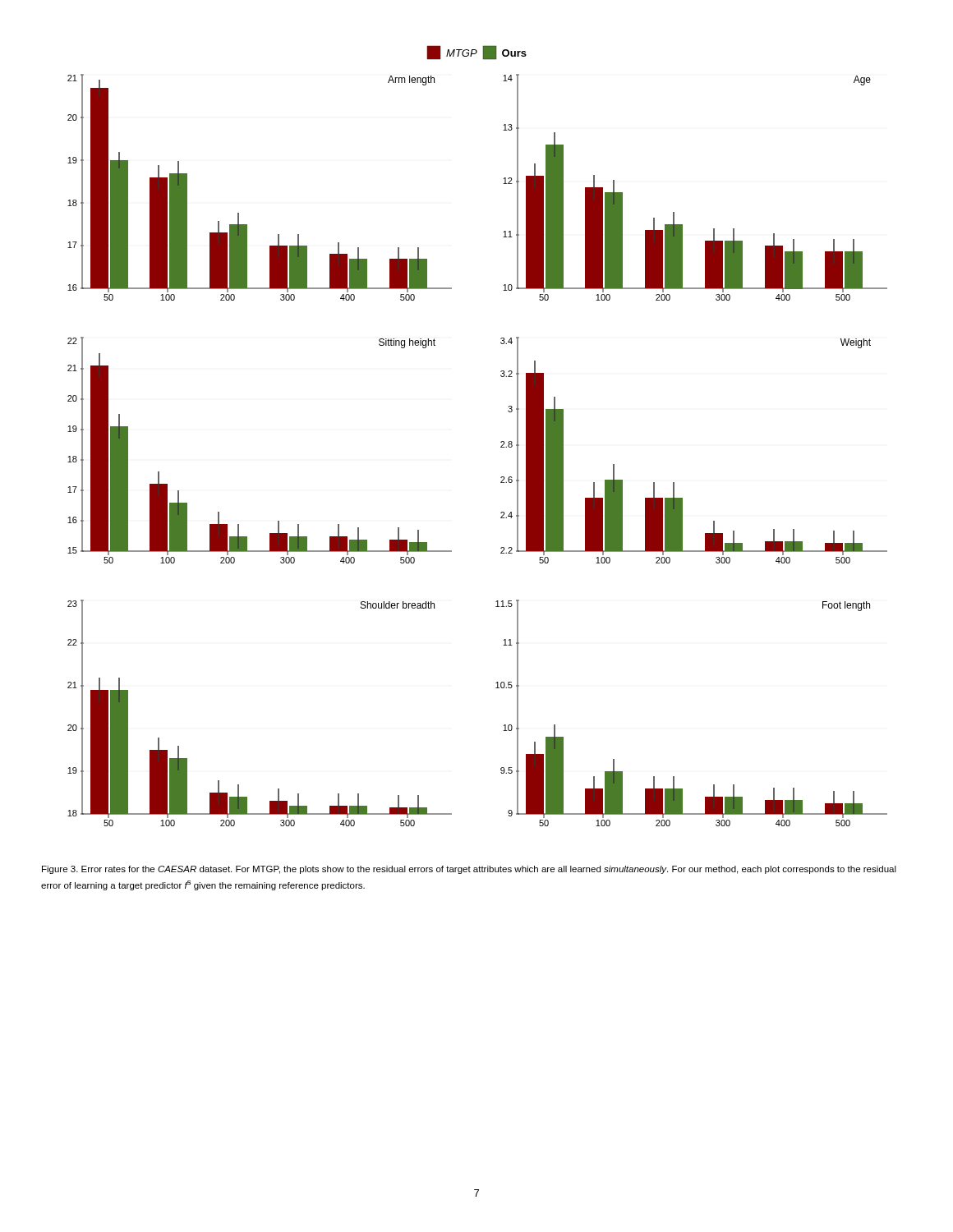Find the caption containing "Figure 3. Error rates"
The image size is (953, 1232).
pyautogui.click(x=469, y=877)
